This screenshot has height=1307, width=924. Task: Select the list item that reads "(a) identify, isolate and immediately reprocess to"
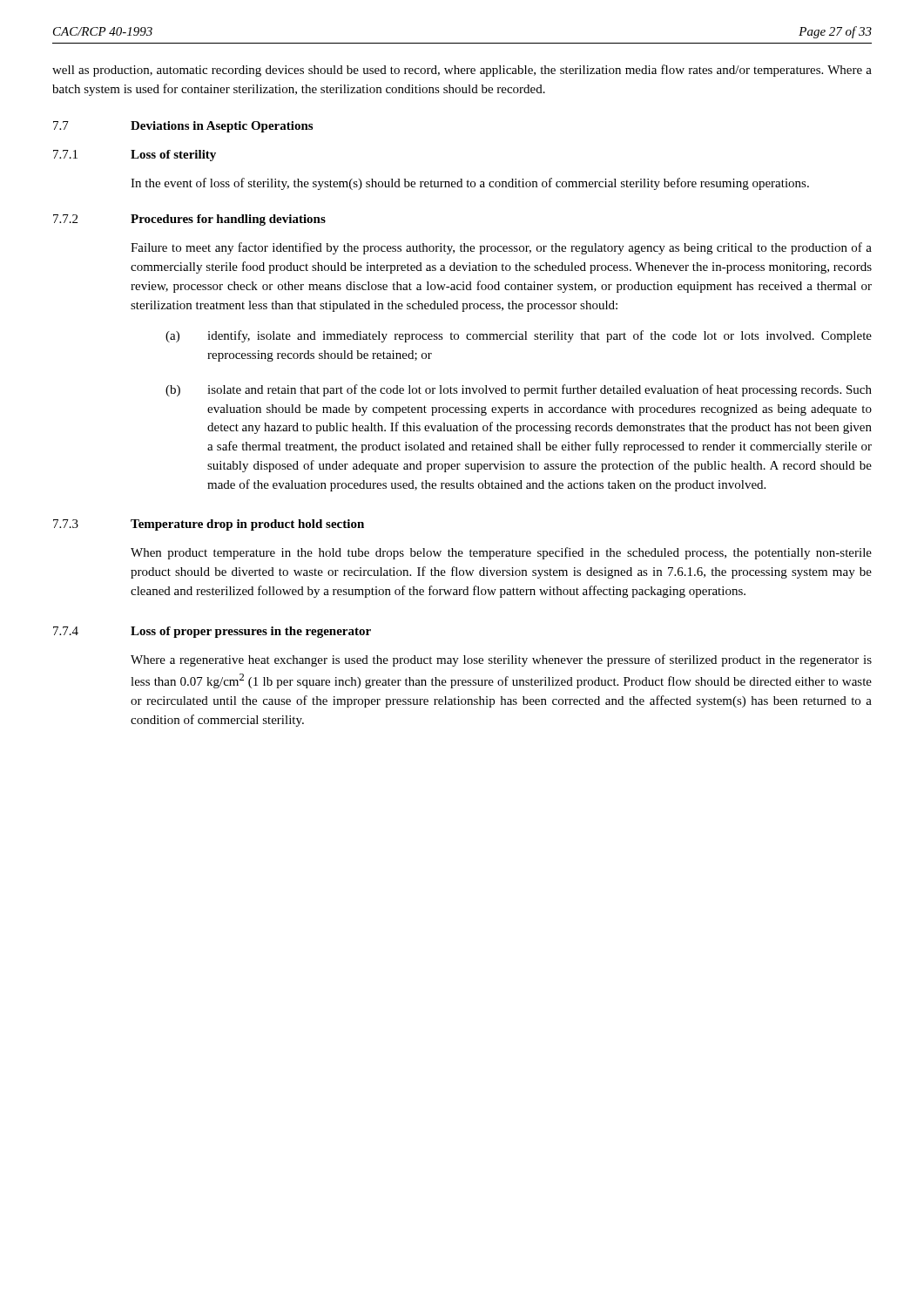[519, 346]
